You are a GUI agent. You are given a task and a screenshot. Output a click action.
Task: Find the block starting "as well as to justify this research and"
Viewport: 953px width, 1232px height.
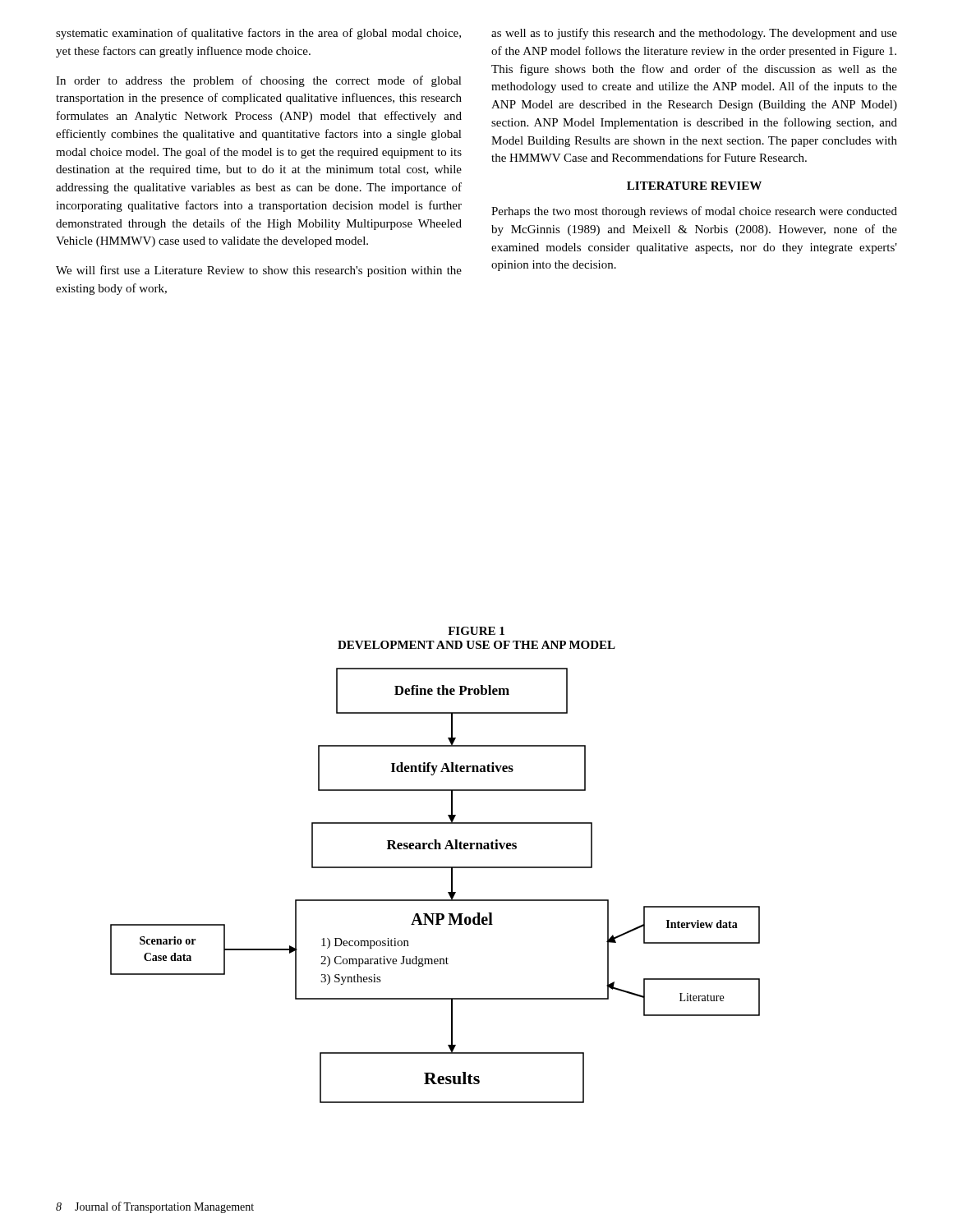click(694, 96)
